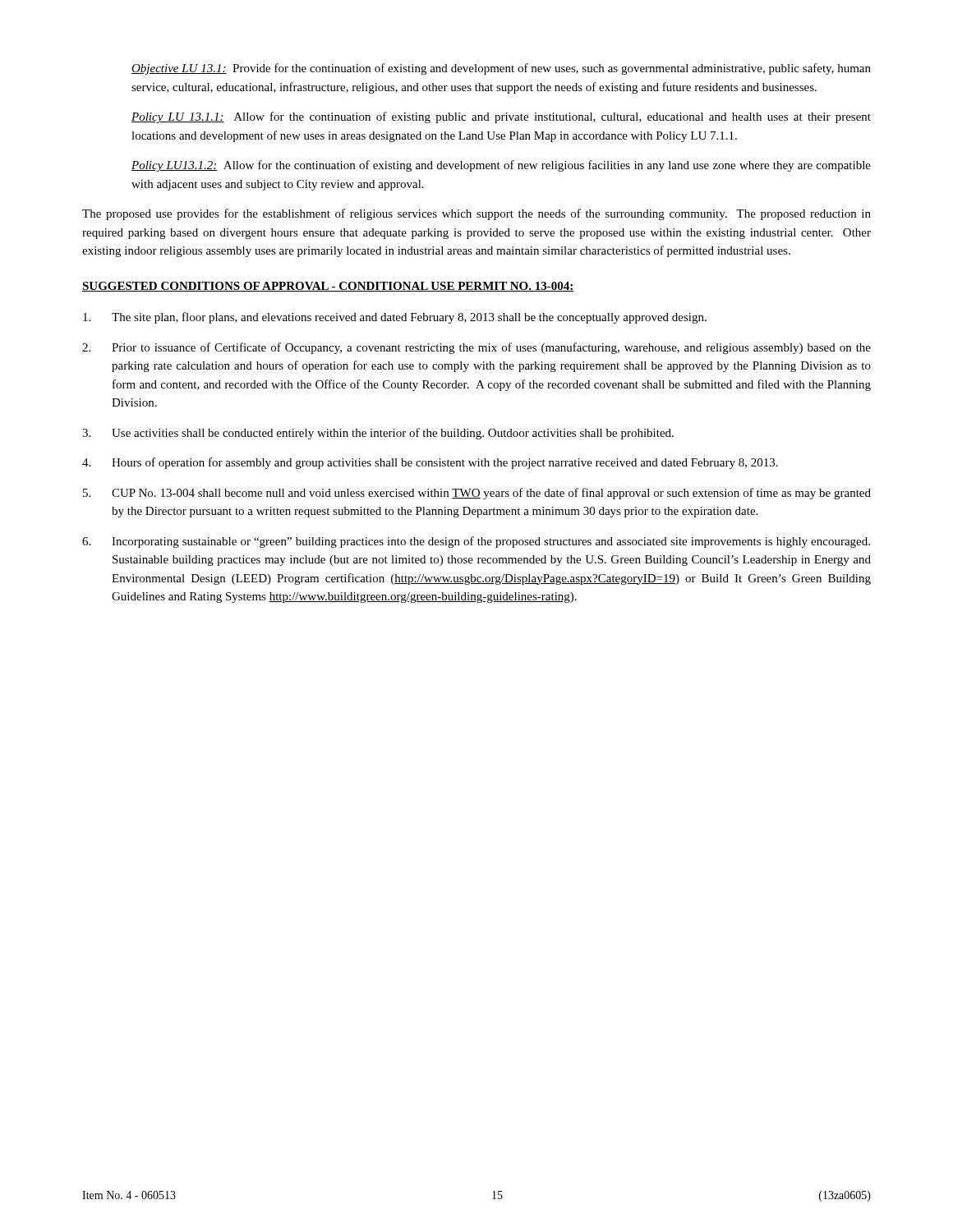This screenshot has width=953, height=1232.
Task: Click on the text block with the text "The proposed use provides for the establishment of"
Action: (476, 232)
